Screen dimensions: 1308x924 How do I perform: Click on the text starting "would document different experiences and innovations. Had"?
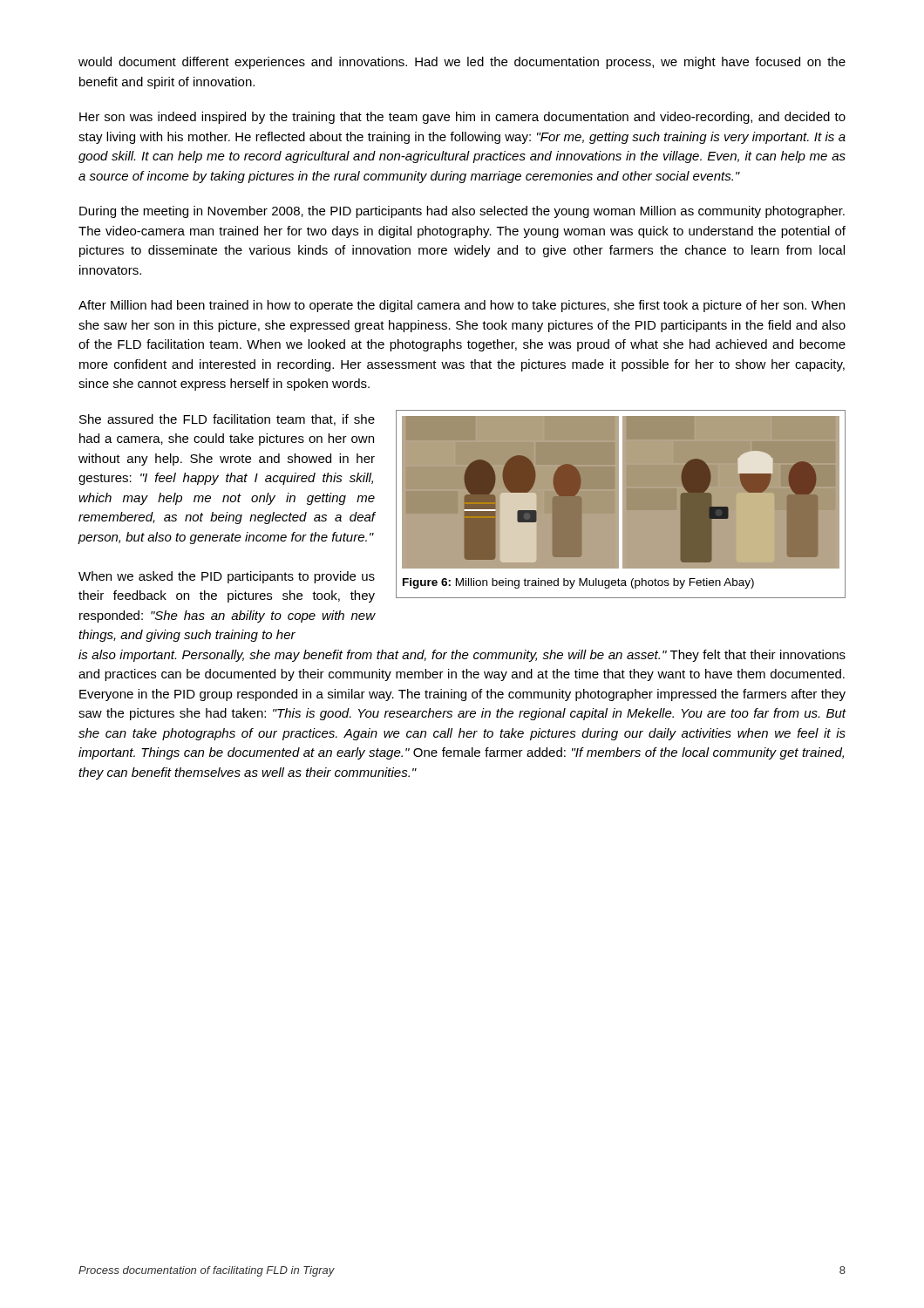pos(462,71)
